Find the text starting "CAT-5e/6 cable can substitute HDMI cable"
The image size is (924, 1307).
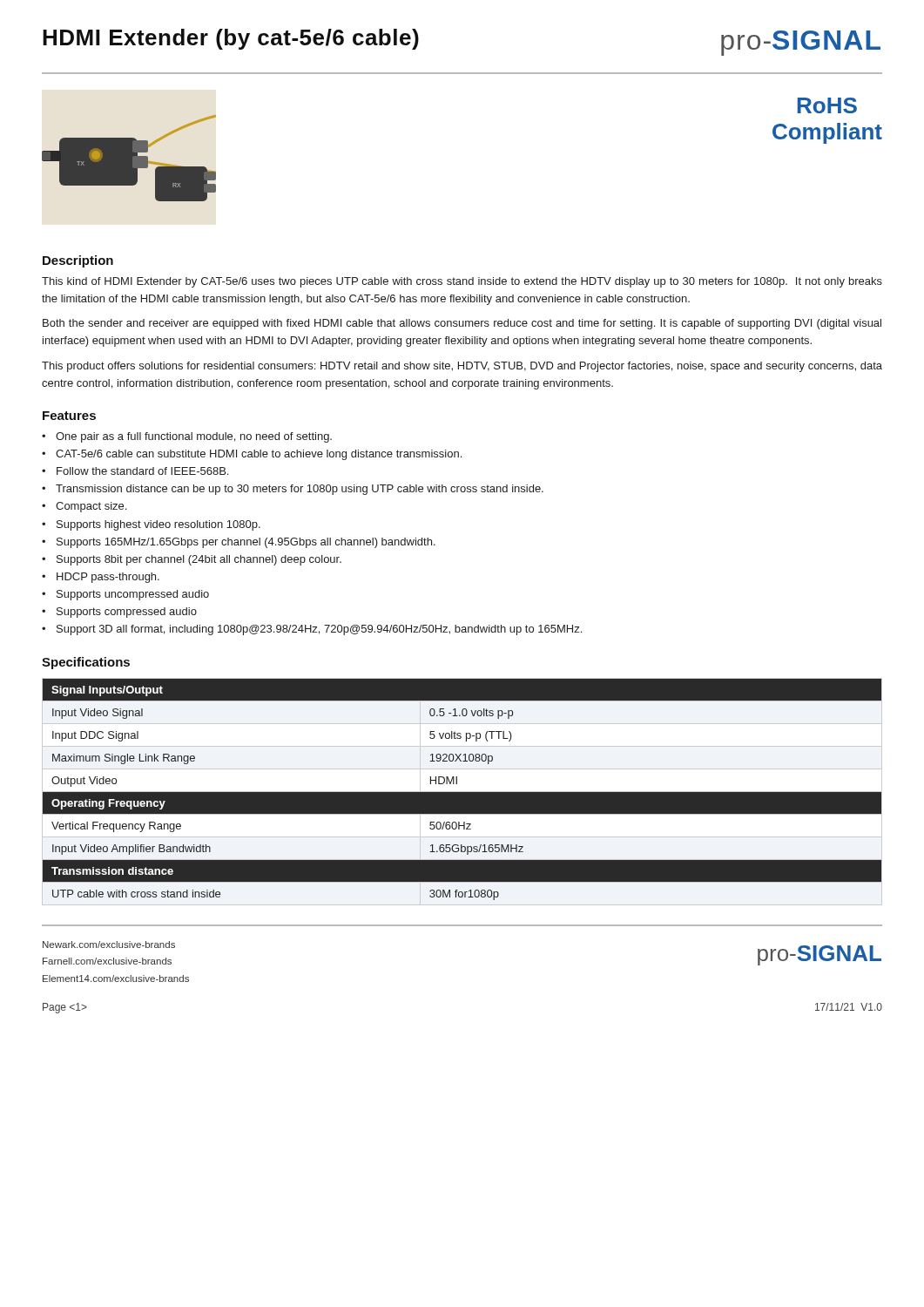(x=259, y=454)
